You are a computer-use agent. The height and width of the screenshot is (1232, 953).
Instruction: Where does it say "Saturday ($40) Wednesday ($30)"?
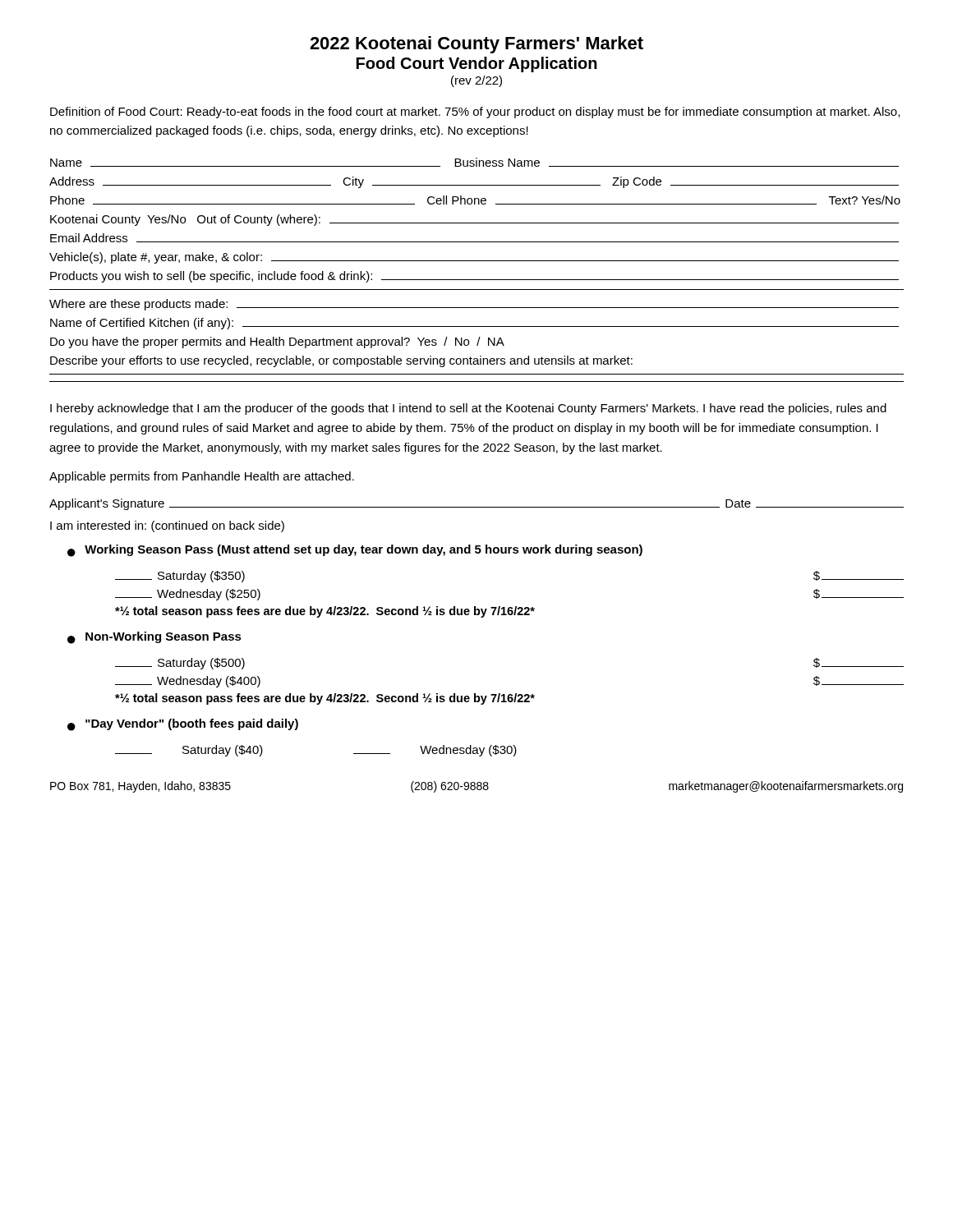(x=509, y=749)
